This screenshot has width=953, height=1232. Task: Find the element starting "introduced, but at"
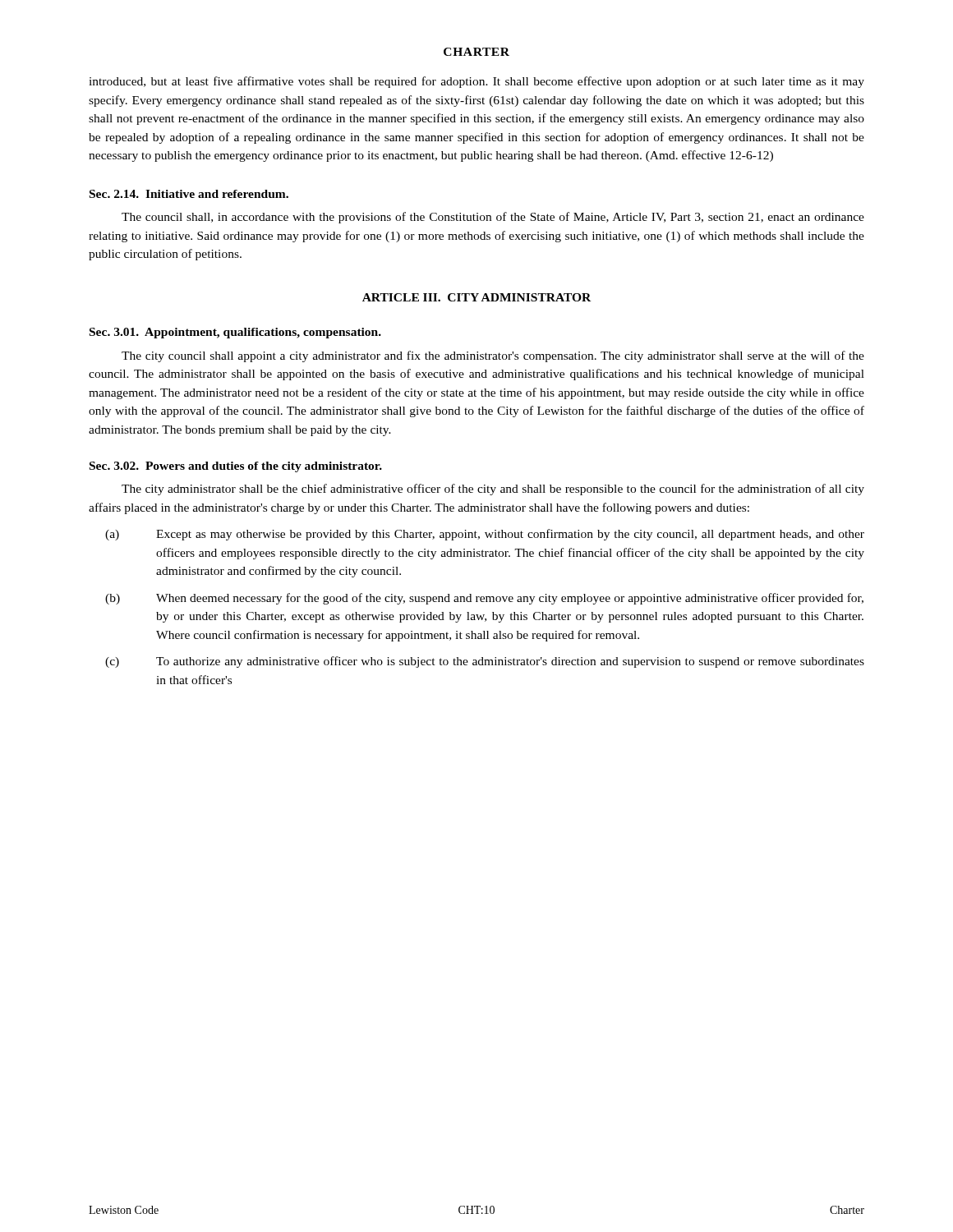[476, 118]
